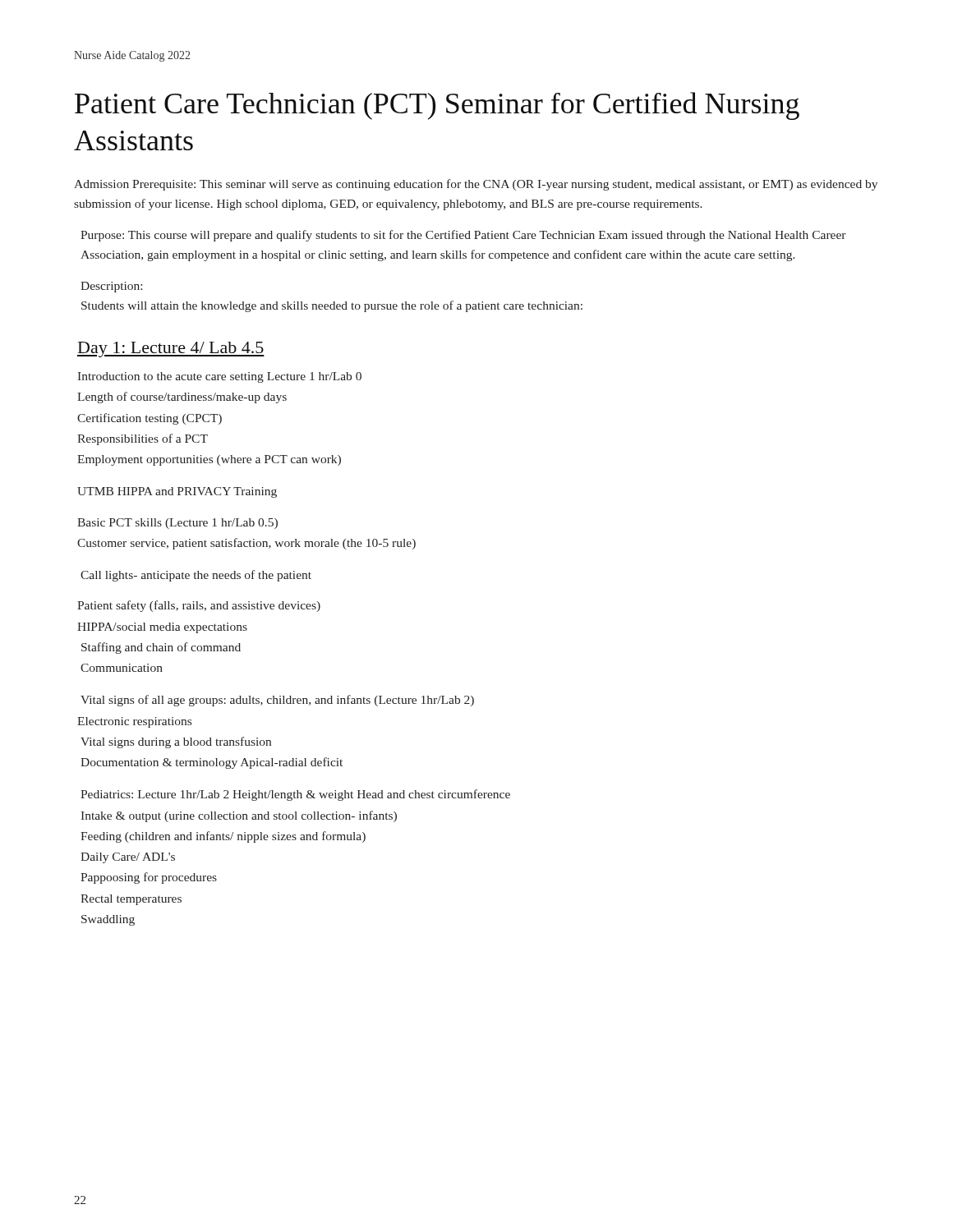Screen dimensions: 1232x953
Task: Point to the element starting "Vital signs of all age groups: adults,"
Action: click(x=277, y=700)
